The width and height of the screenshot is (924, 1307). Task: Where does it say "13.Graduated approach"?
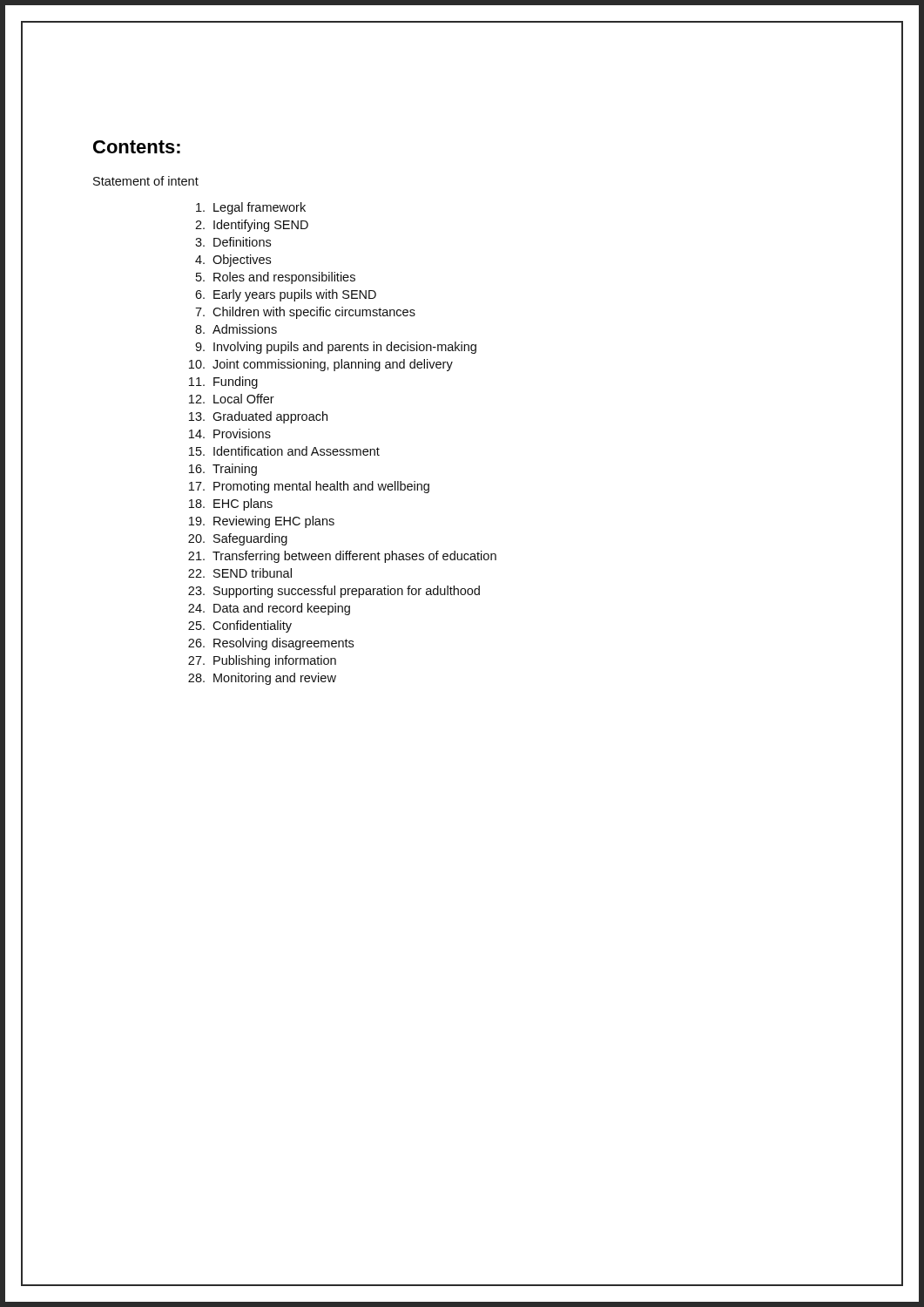258,417
